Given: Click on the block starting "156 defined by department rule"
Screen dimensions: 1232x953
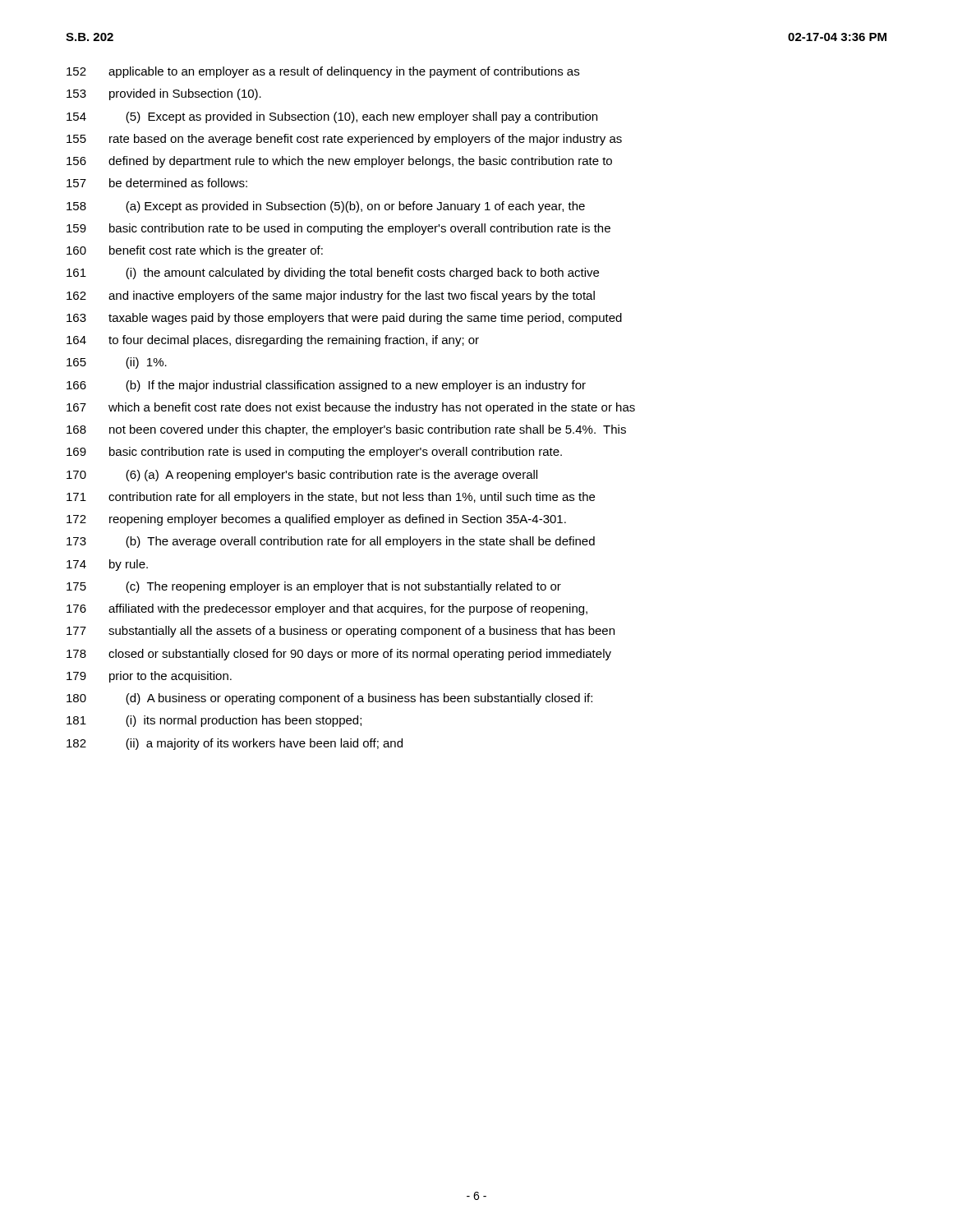Looking at the screenshot, I should pos(476,161).
